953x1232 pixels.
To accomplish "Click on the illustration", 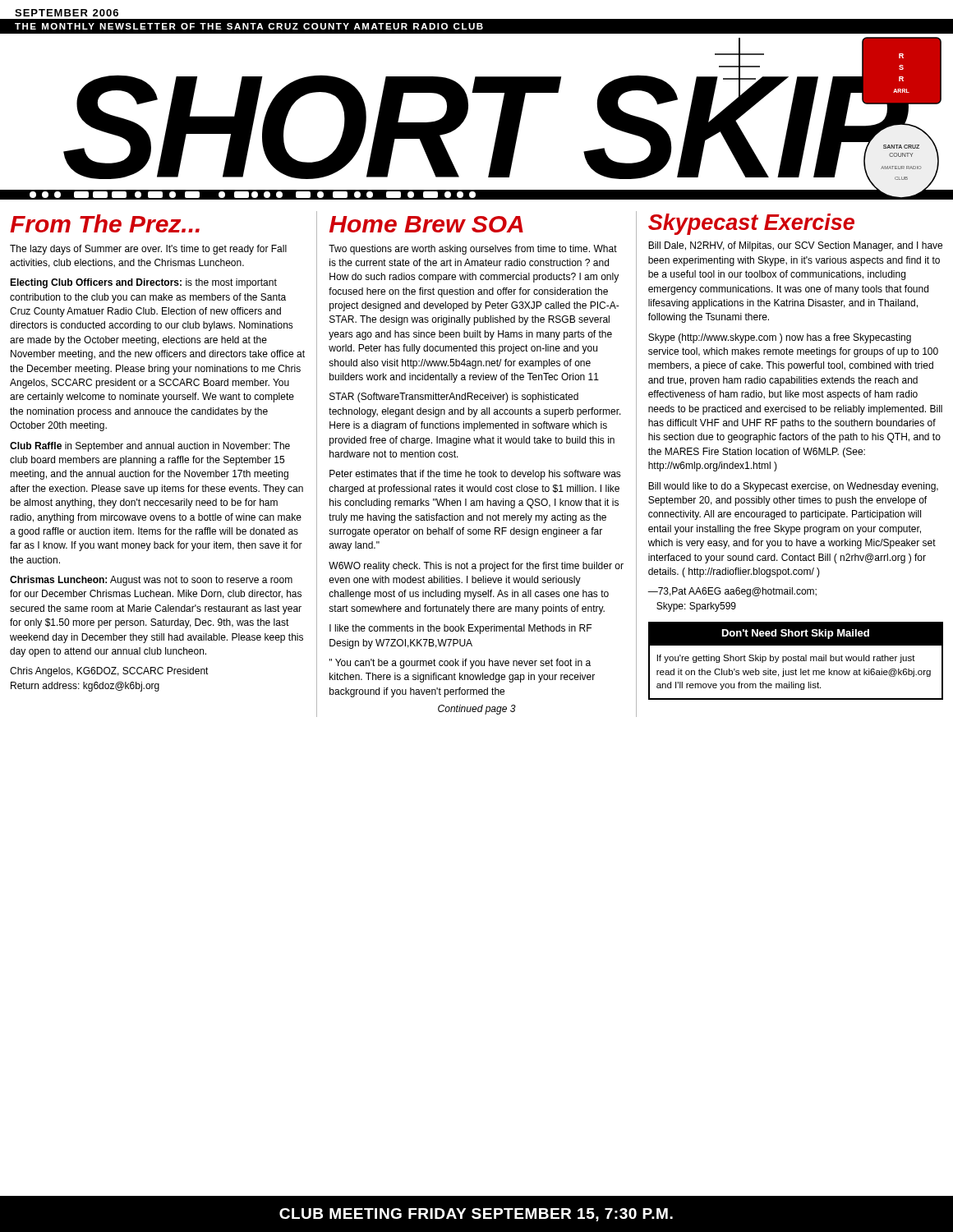I will pos(476,120).
